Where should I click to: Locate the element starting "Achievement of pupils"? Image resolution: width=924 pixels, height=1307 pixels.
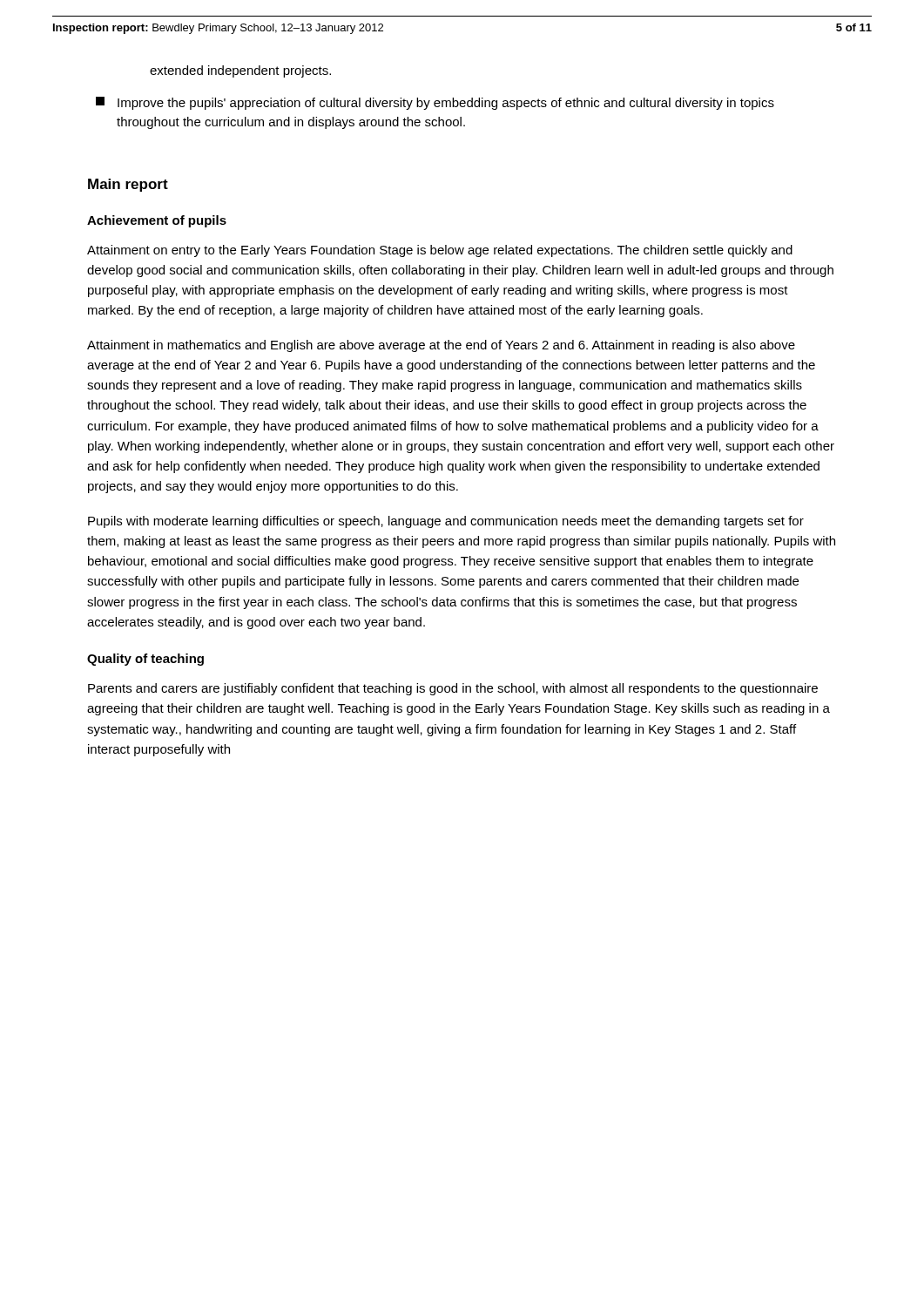point(157,220)
